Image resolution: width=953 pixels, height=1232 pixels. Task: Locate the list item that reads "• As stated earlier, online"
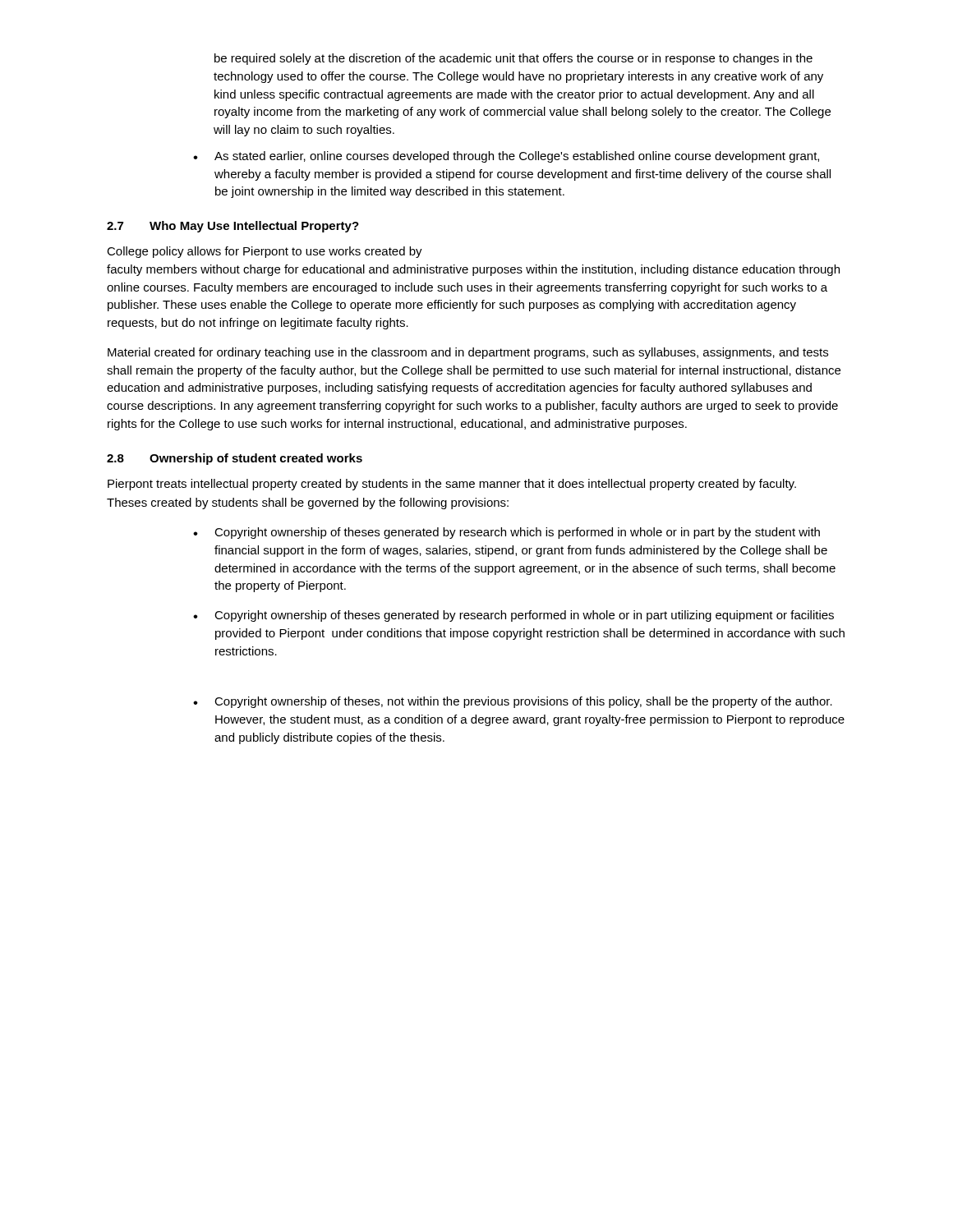pyautogui.click(x=520, y=174)
